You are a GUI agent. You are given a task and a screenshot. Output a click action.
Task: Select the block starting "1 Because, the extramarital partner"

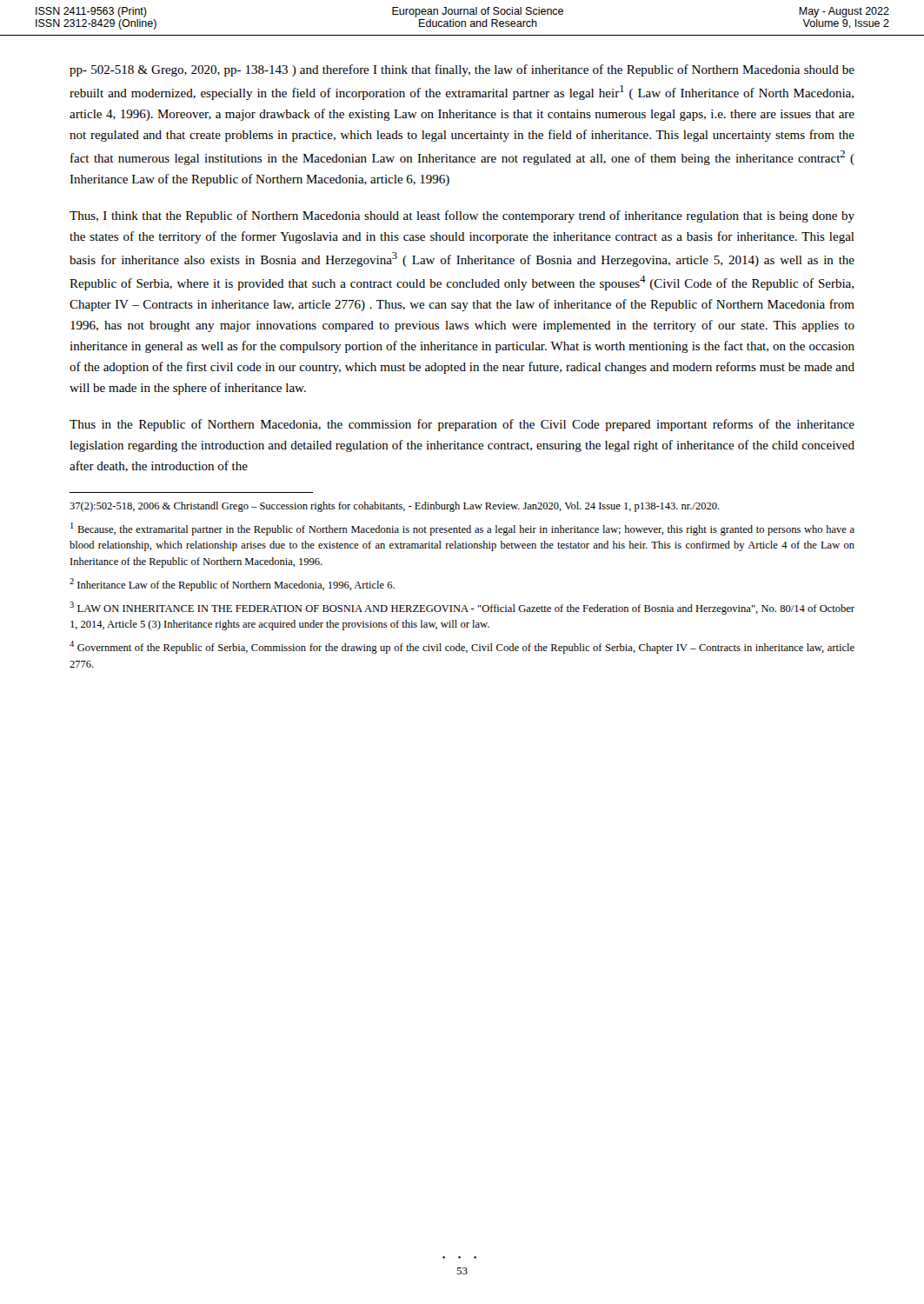tap(462, 544)
